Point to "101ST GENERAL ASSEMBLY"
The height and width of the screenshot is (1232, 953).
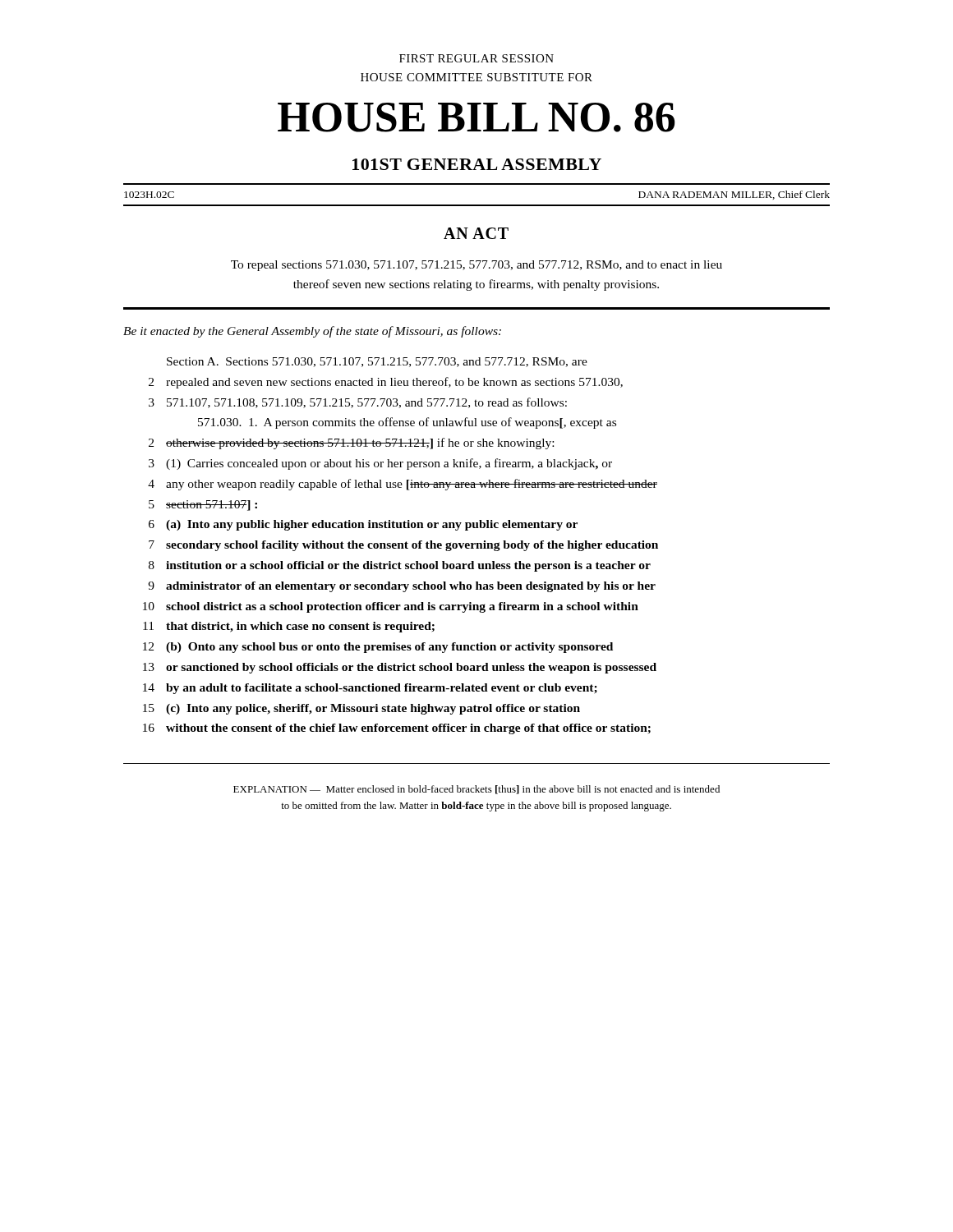click(476, 164)
